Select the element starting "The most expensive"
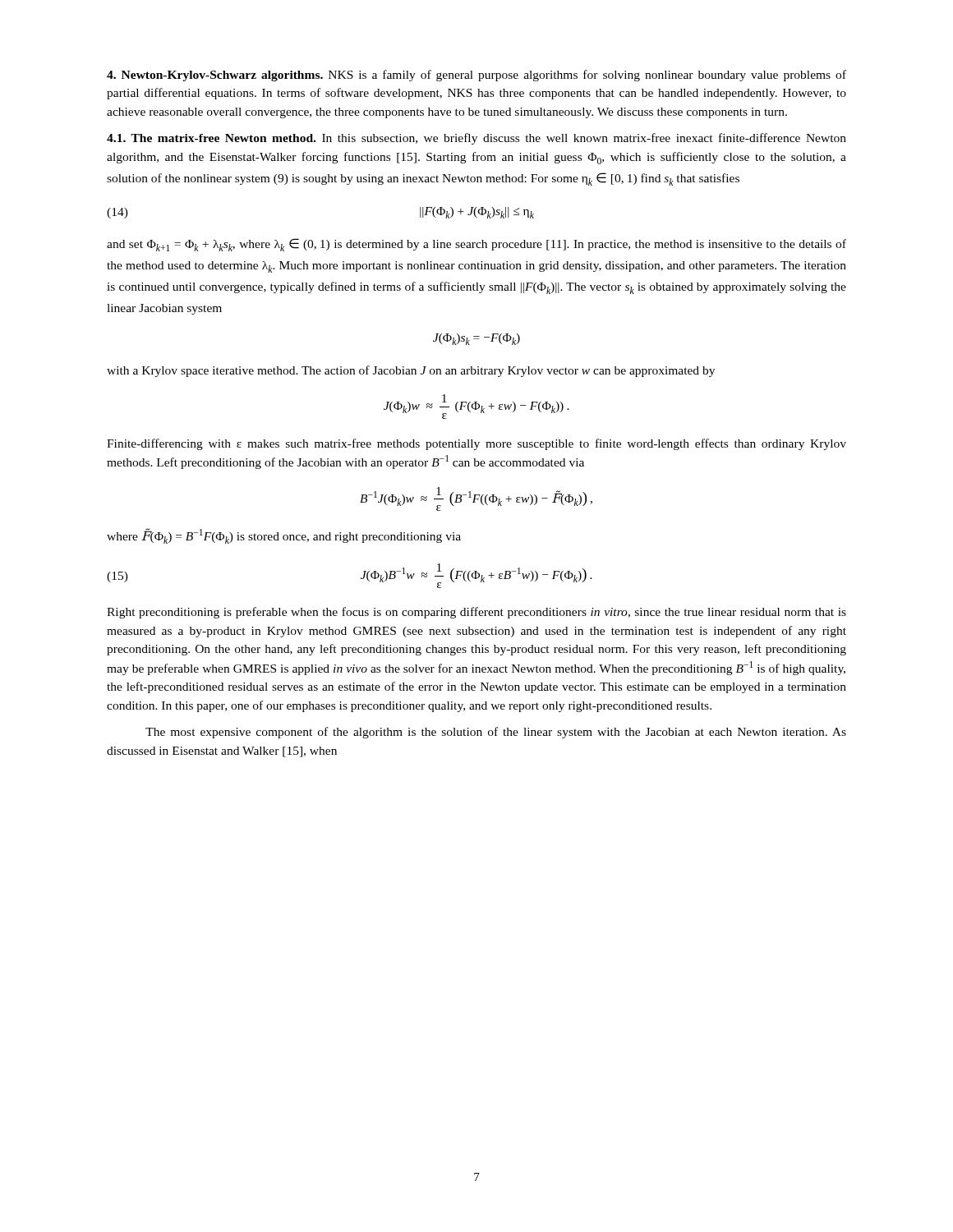The height and width of the screenshot is (1232, 953). (476, 741)
